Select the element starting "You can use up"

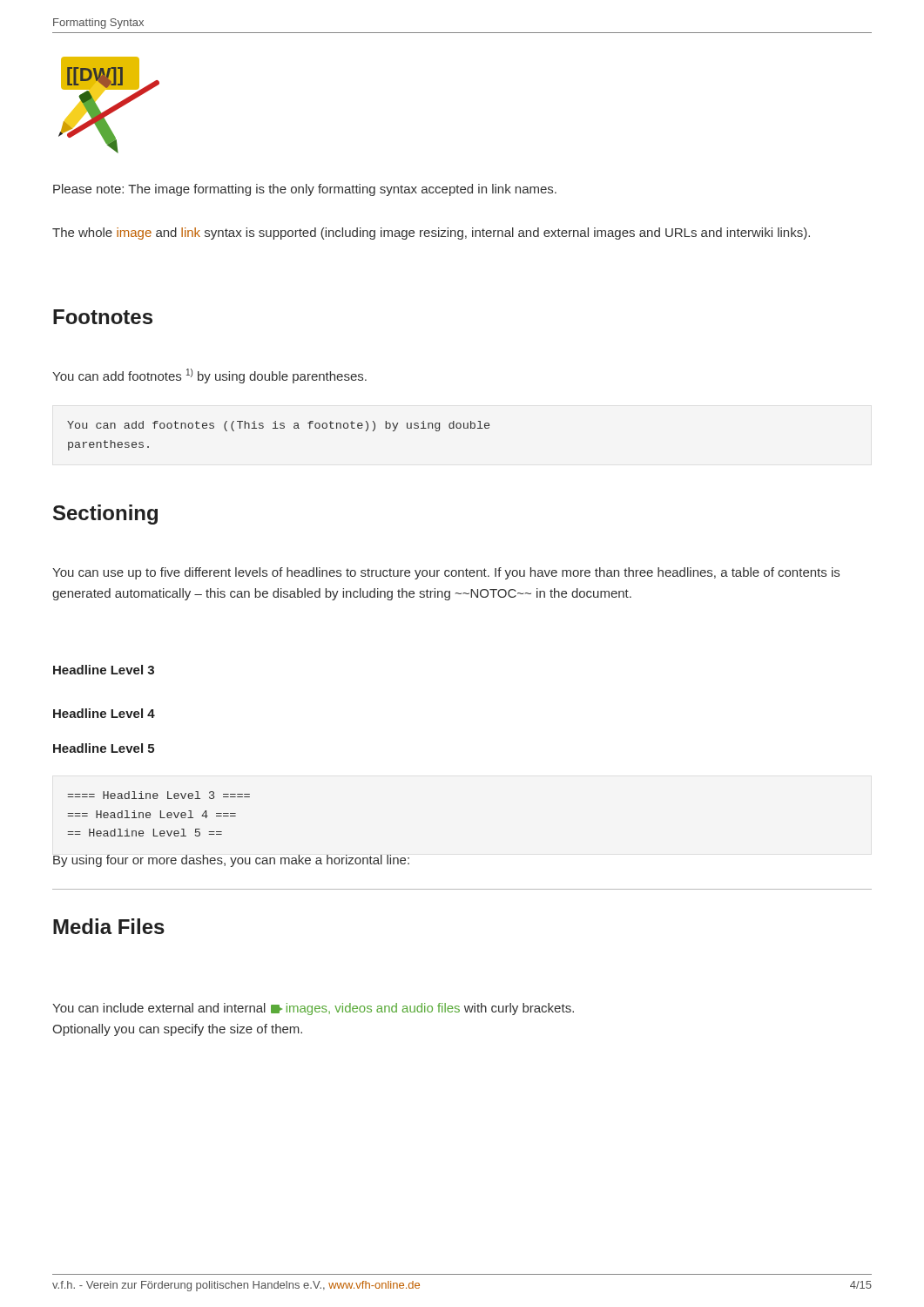click(x=446, y=582)
